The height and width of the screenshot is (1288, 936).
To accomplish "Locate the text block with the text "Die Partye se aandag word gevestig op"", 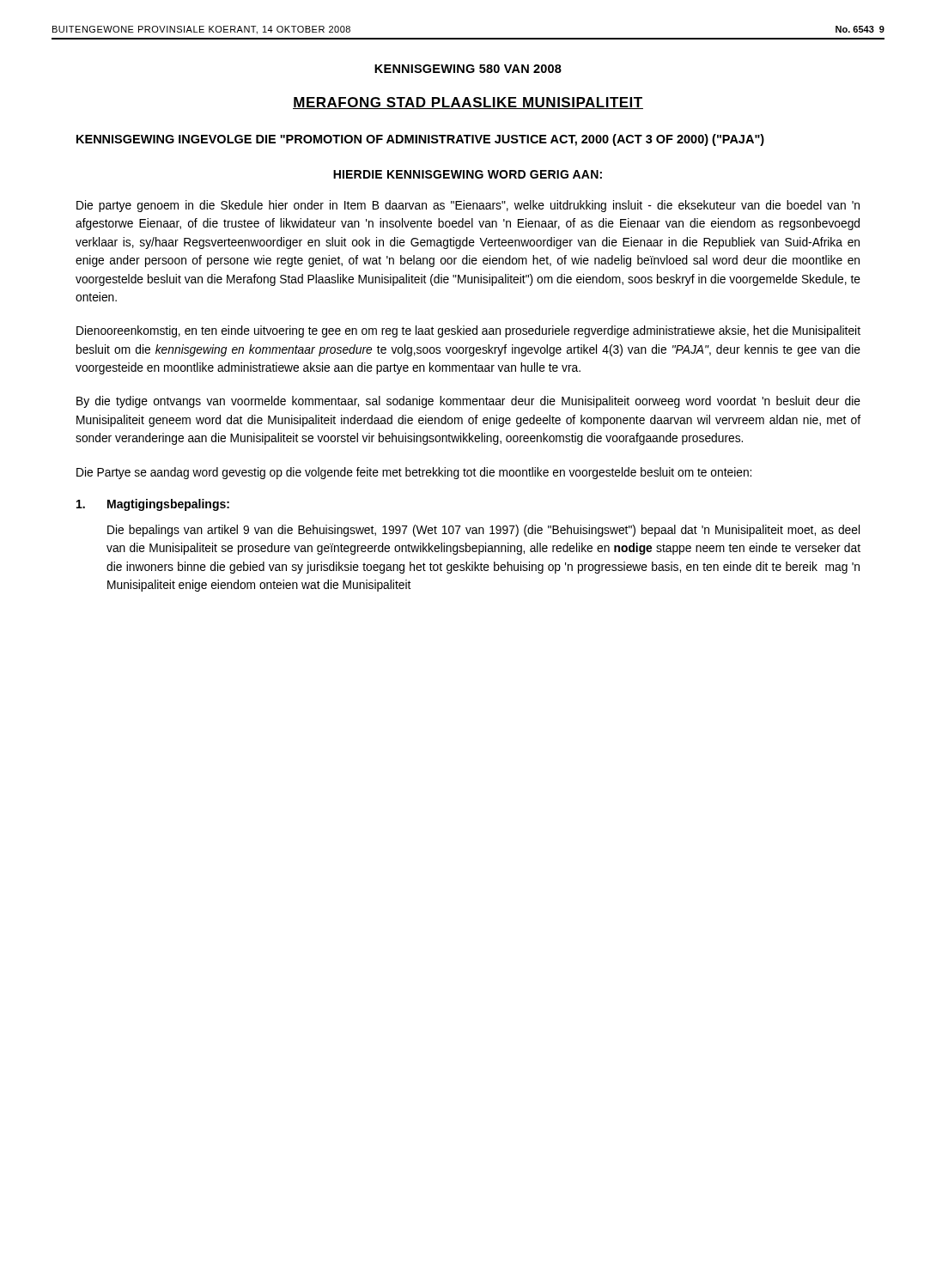I will pyautogui.click(x=414, y=472).
